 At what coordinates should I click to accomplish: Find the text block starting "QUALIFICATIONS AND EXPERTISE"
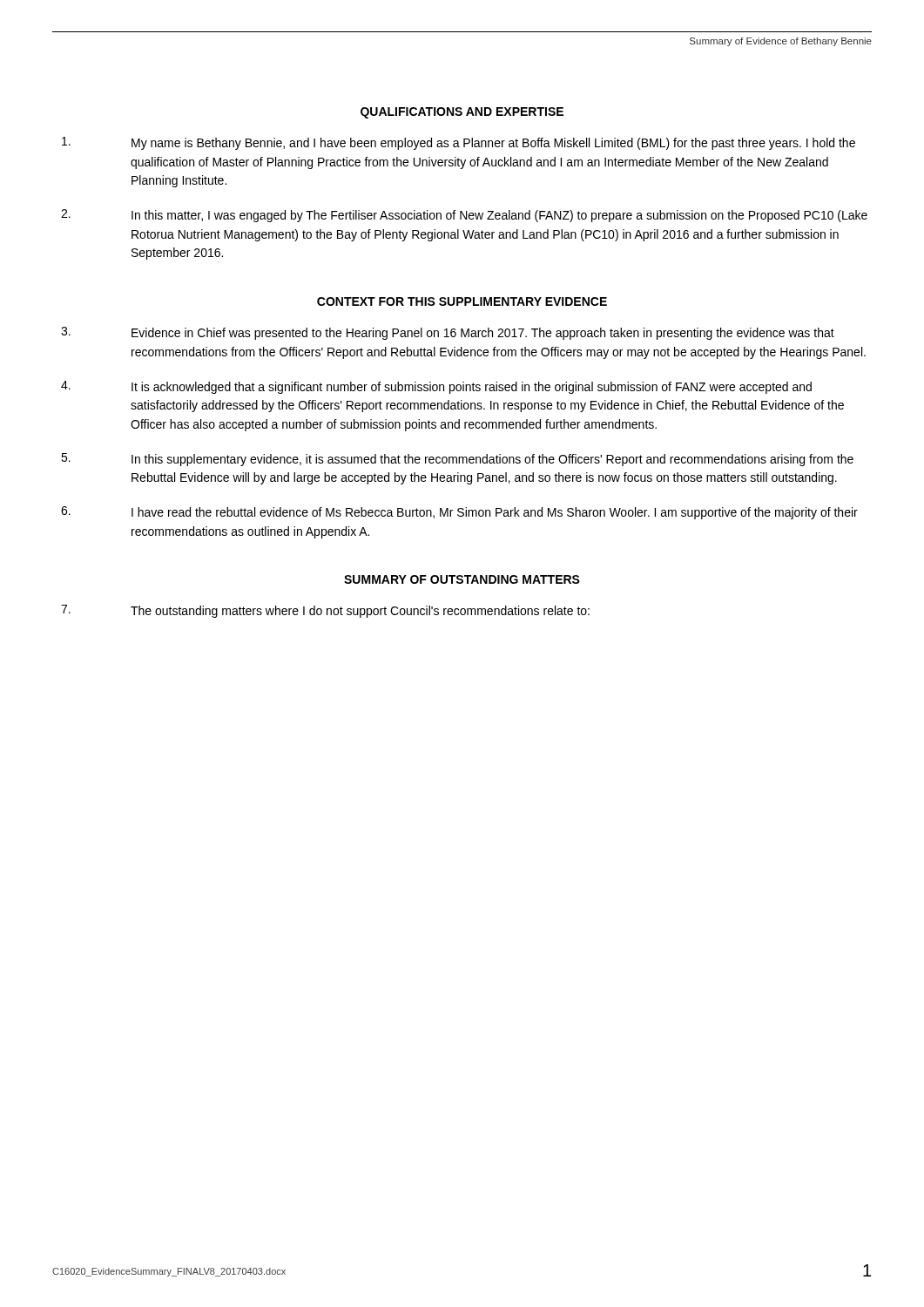tap(462, 112)
